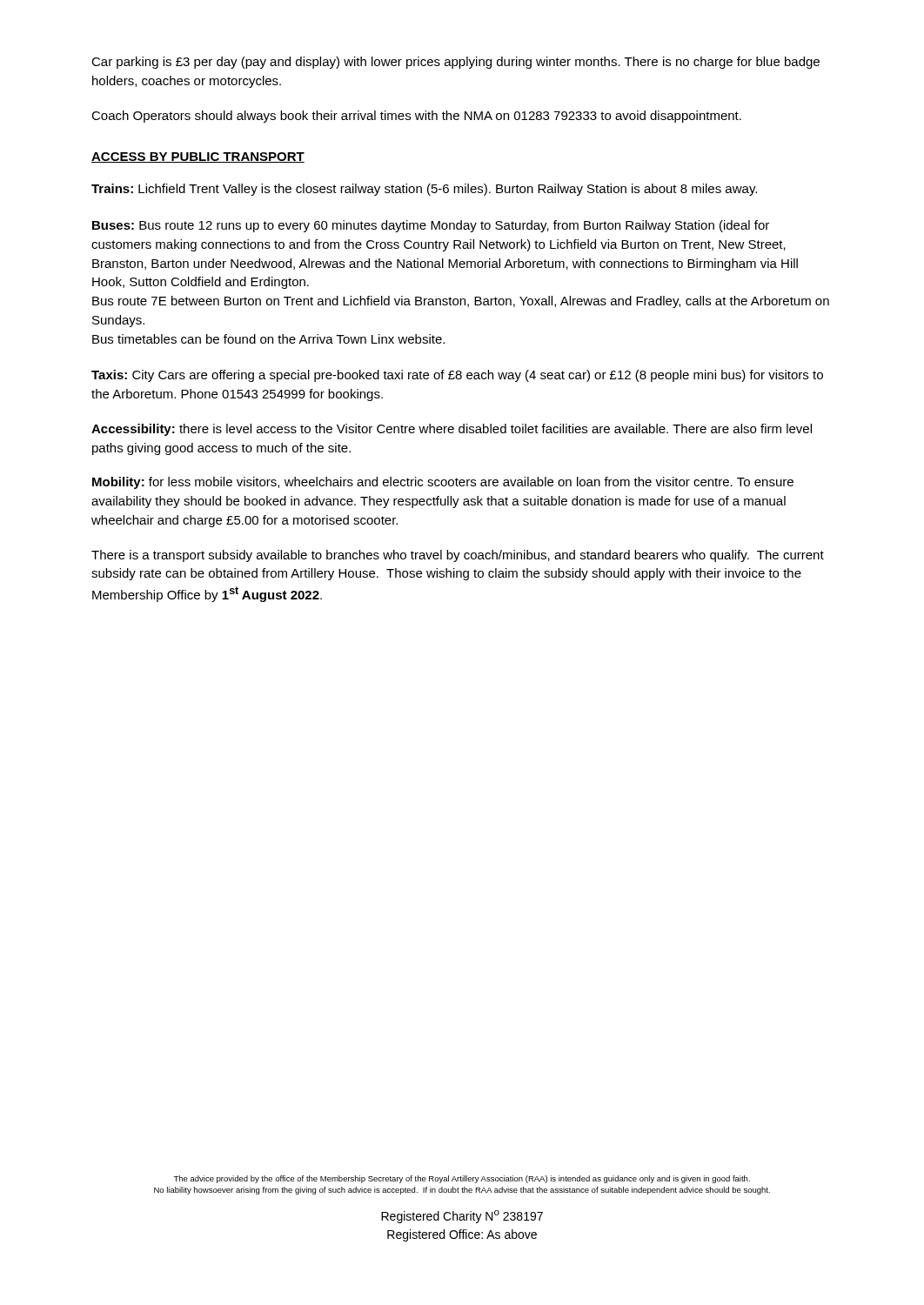Locate the text block that says "There is a transport subsidy available to"
This screenshot has height=1305, width=924.
pyautogui.click(x=457, y=574)
